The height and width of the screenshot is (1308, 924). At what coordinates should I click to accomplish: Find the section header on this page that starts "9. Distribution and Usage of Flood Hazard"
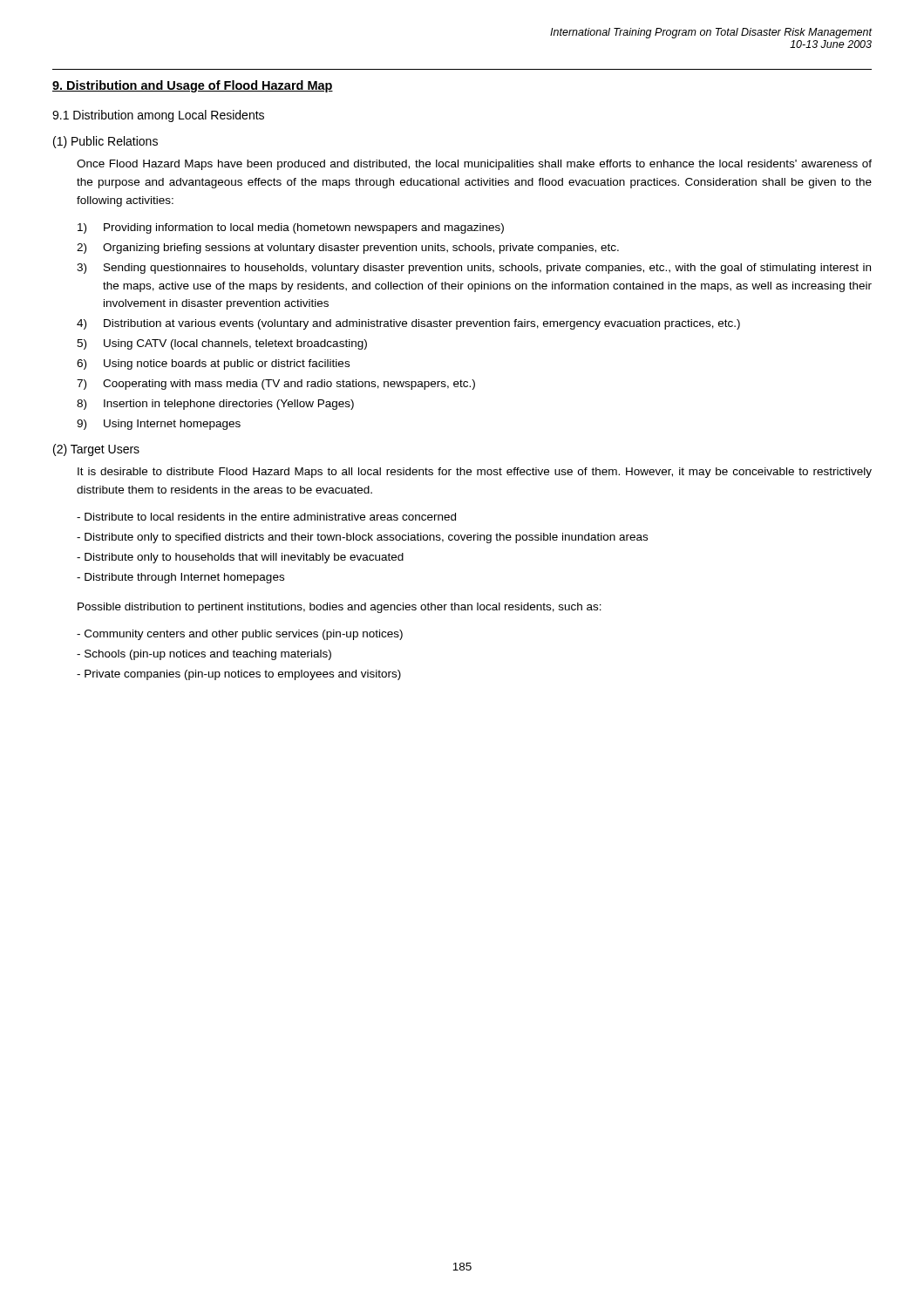click(192, 85)
